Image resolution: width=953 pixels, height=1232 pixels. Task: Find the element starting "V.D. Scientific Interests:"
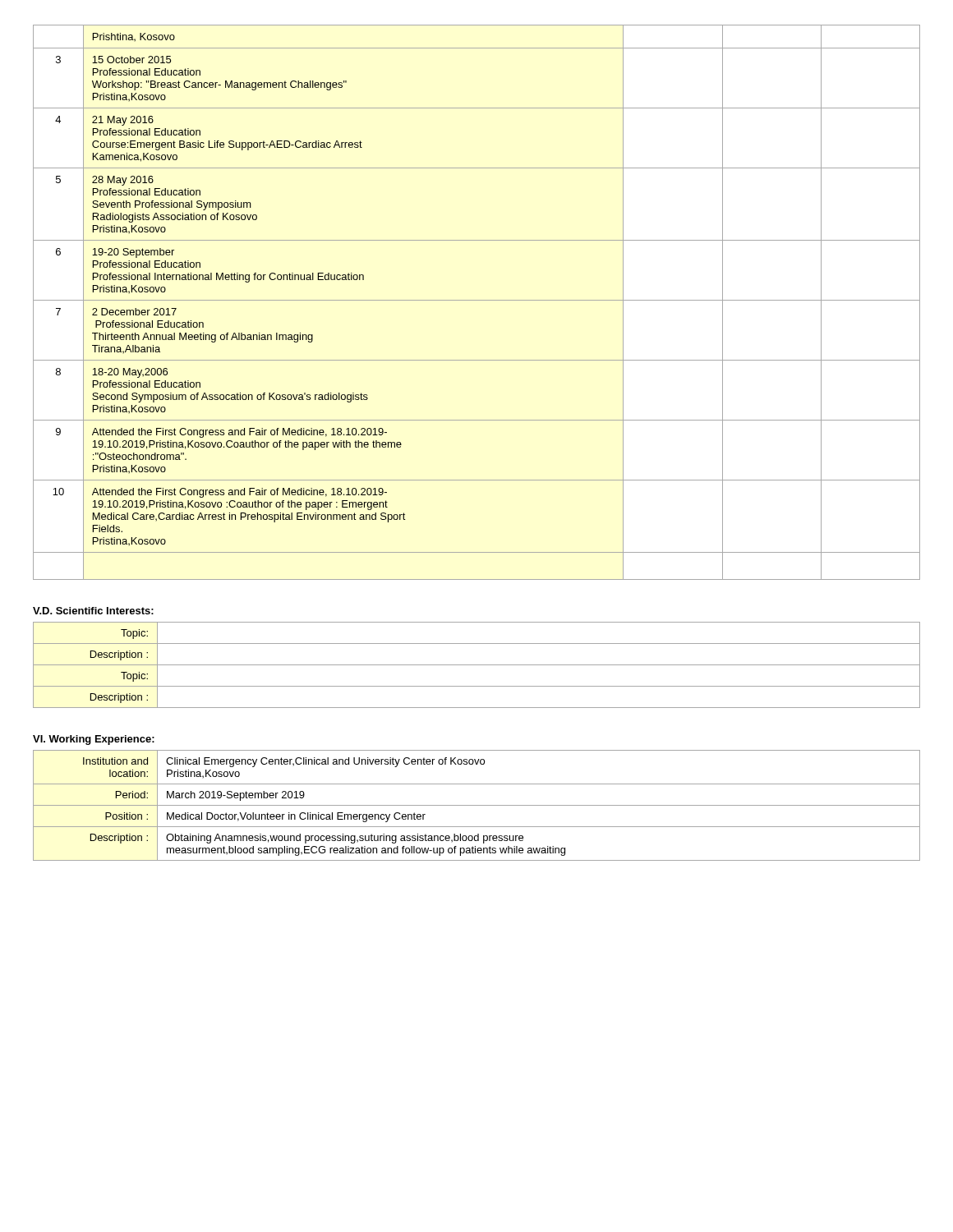click(94, 611)
